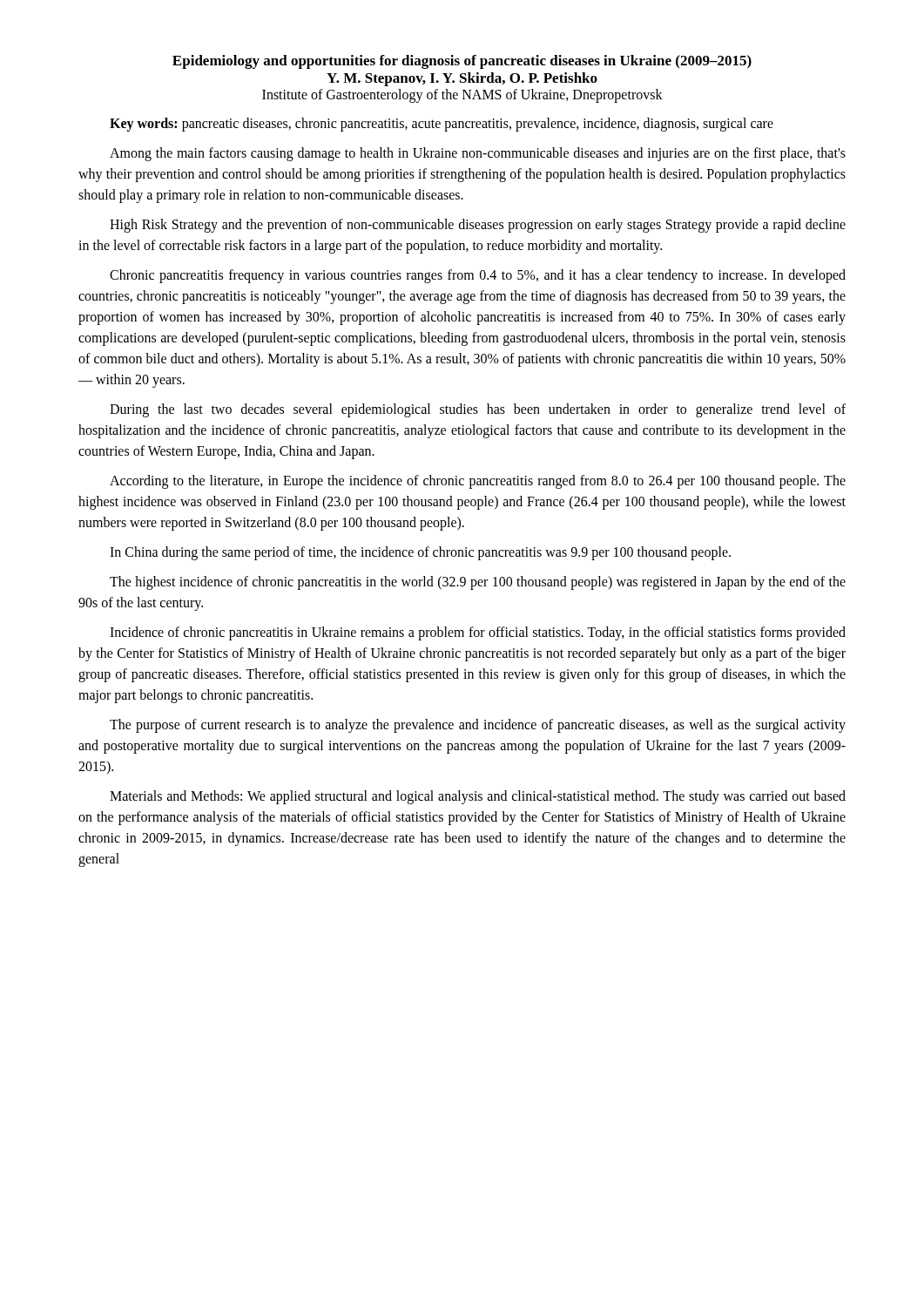Screen dimensions: 1307x924
Task: Select the text block with the text "The purpose of current research is to analyze"
Action: 462,745
